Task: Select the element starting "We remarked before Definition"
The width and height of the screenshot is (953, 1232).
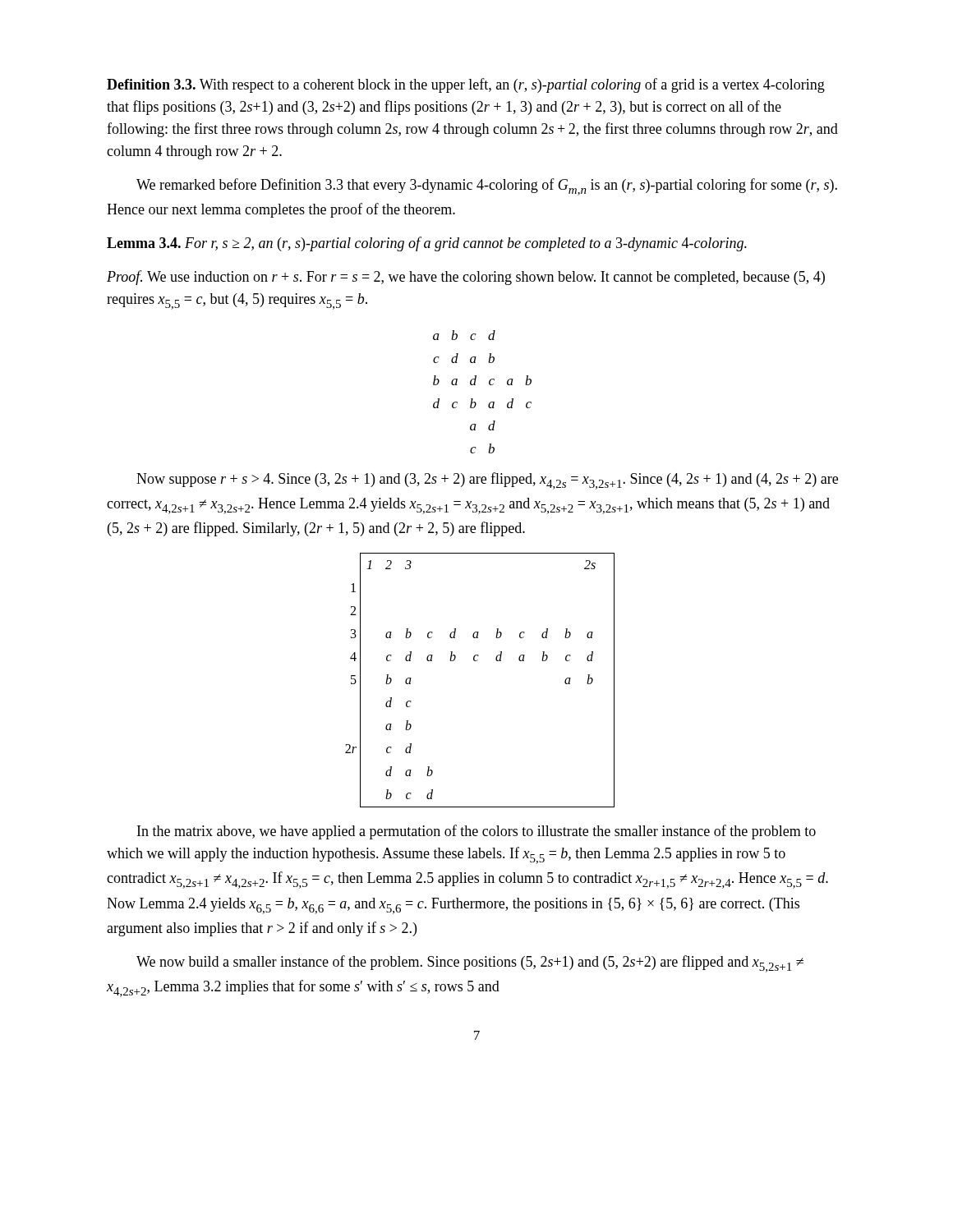Action: [x=472, y=197]
